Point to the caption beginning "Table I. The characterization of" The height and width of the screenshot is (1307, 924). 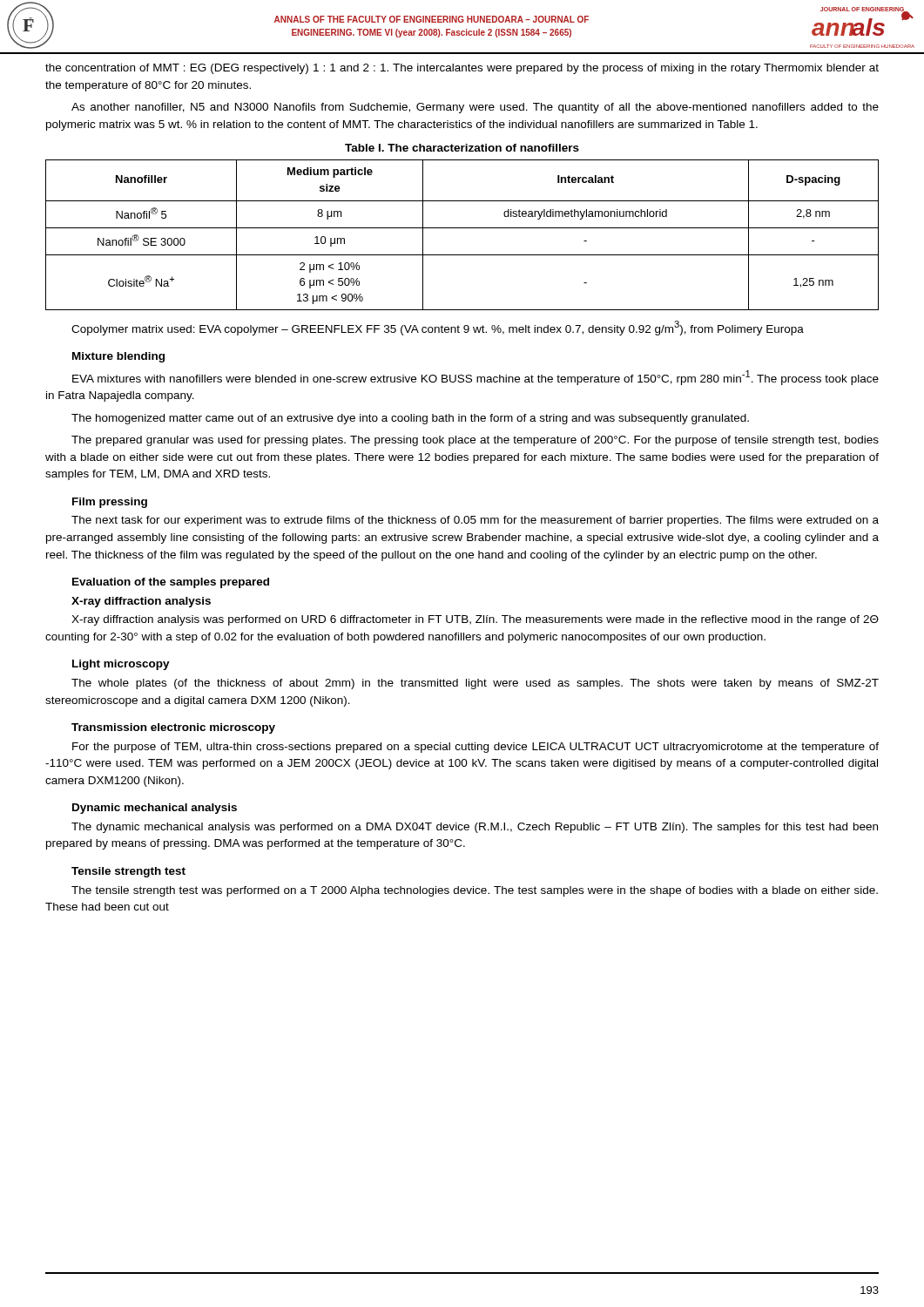pyautogui.click(x=462, y=148)
